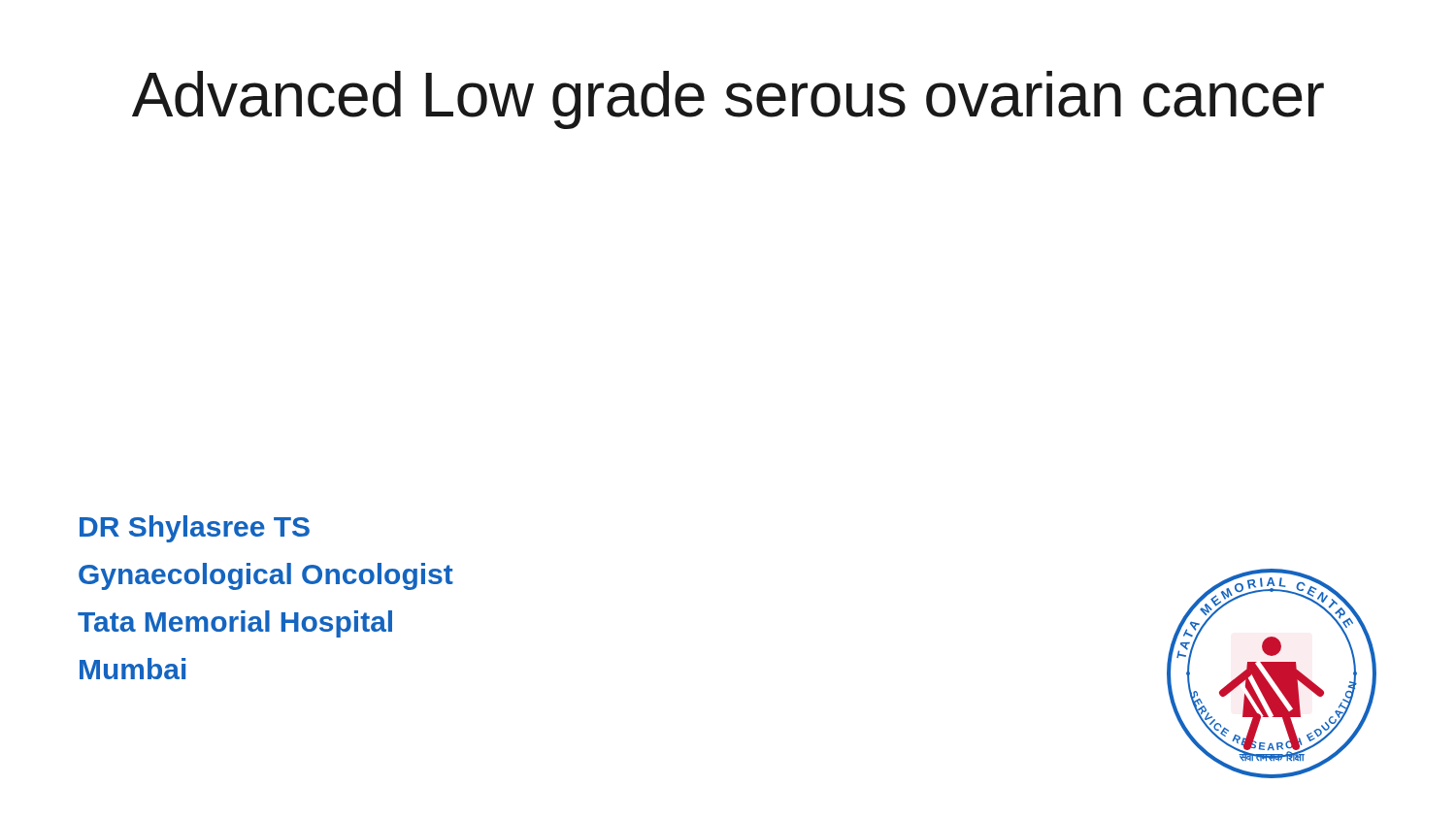Find the logo

point(1272,673)
